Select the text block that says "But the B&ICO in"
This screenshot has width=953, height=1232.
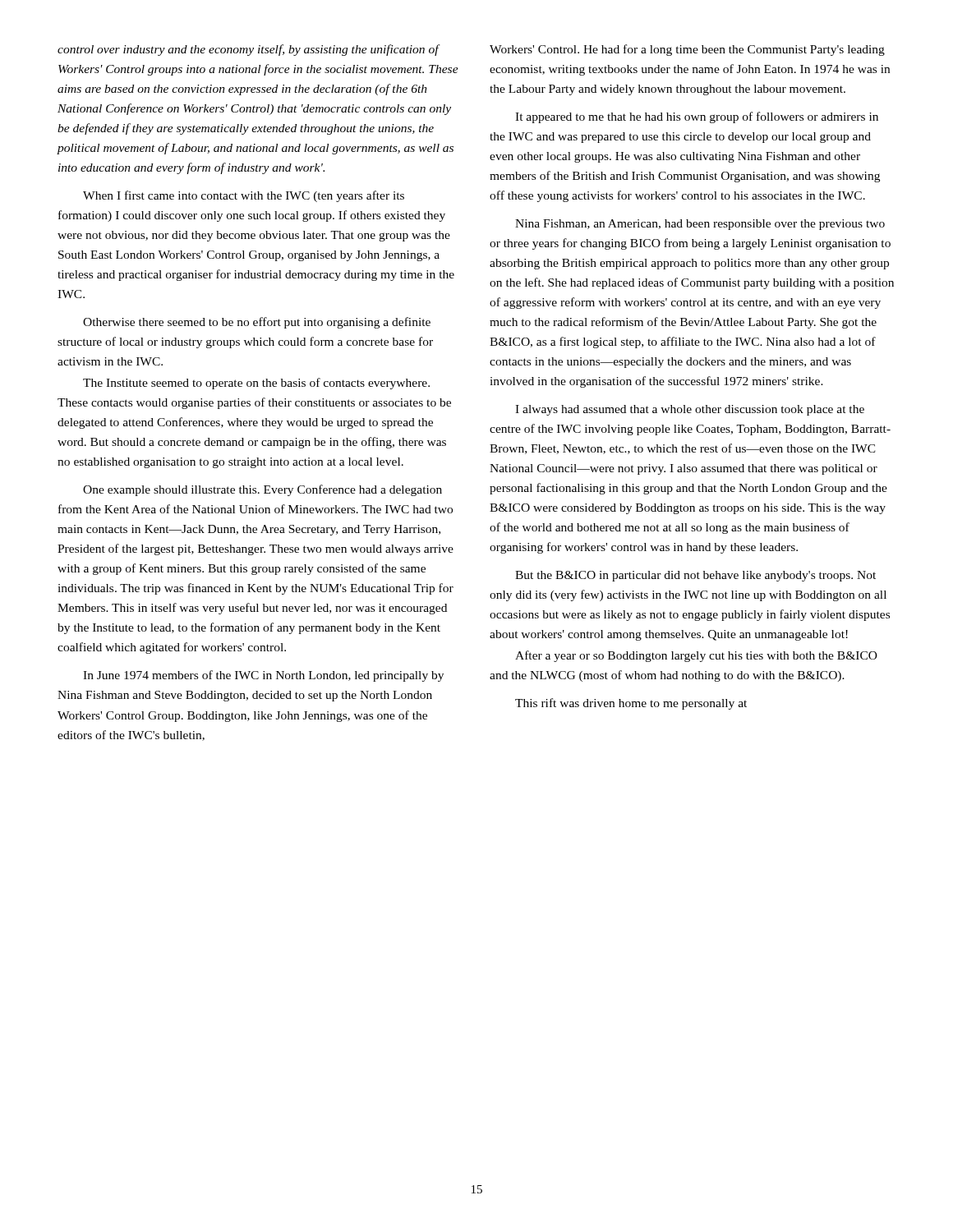tap(693, 605)
